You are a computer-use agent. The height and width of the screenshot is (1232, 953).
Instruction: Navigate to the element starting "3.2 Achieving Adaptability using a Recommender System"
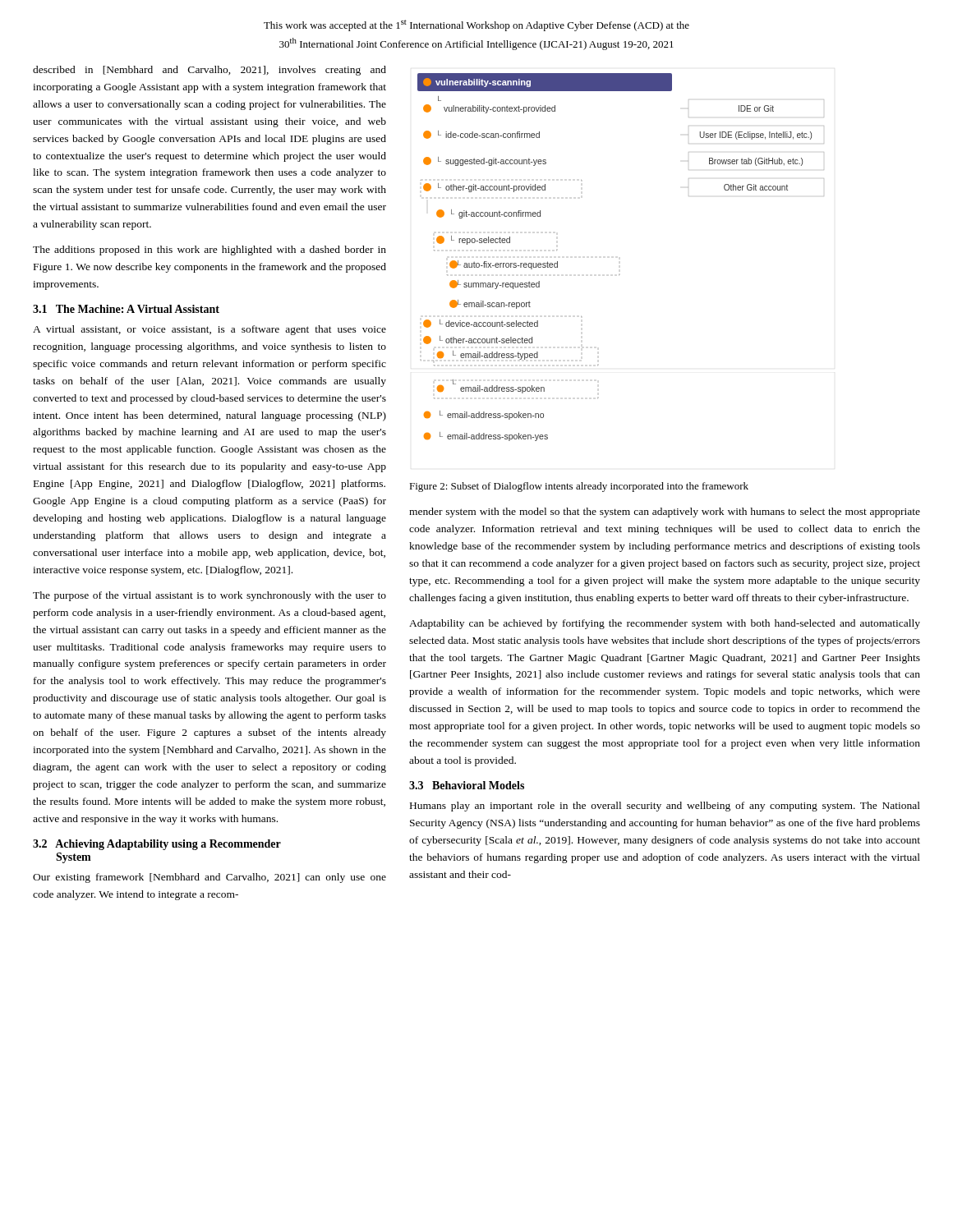coord(157,850)
